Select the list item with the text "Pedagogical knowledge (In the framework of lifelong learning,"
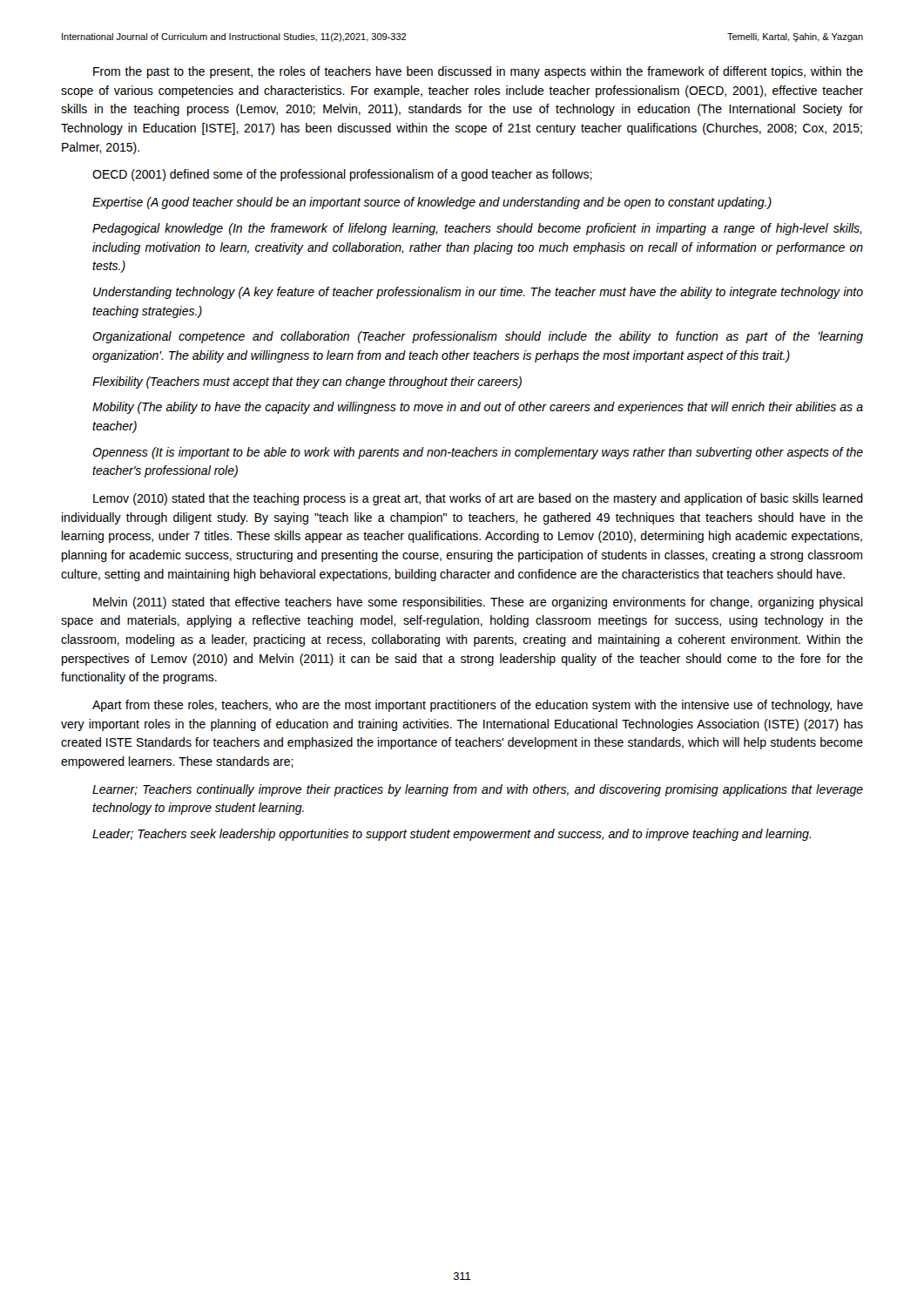Viewport: 924px width, 1307px height. pos(478,248)
